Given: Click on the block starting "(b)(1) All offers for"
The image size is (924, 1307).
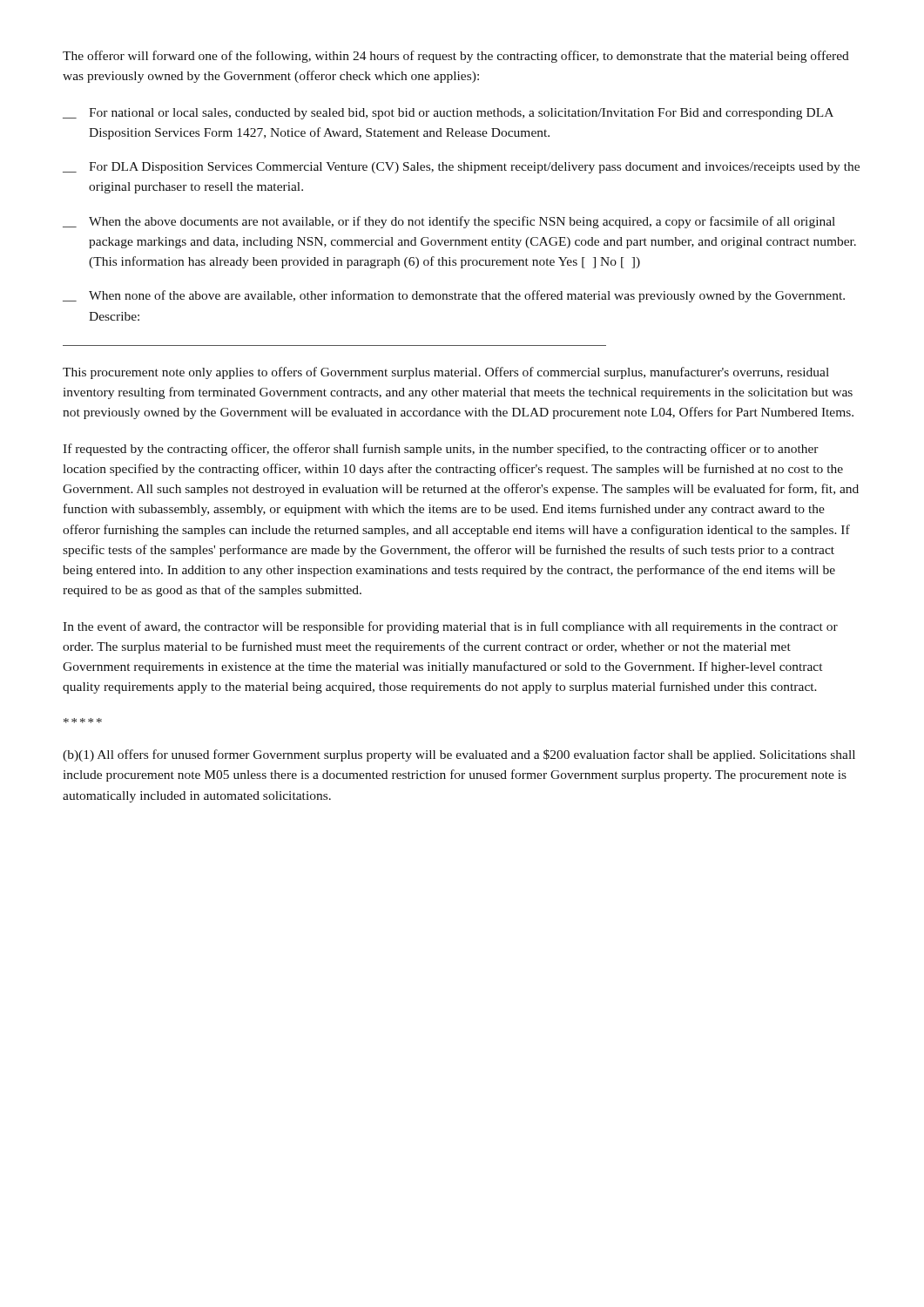Looking at the screenshot, I should [x=459, y=774].
